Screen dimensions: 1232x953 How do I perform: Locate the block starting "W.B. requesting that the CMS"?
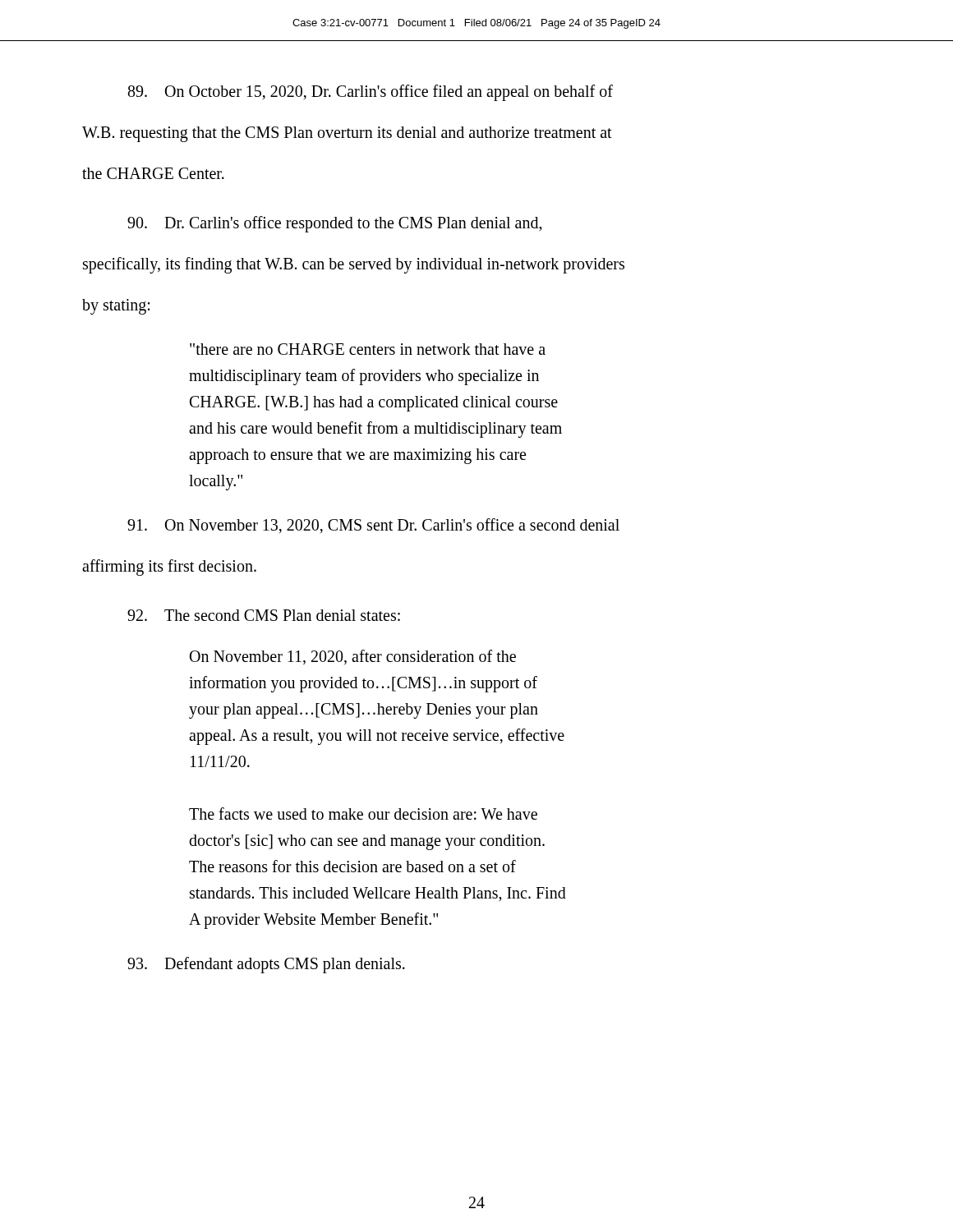pyautogui.click(x=347, y=132)
